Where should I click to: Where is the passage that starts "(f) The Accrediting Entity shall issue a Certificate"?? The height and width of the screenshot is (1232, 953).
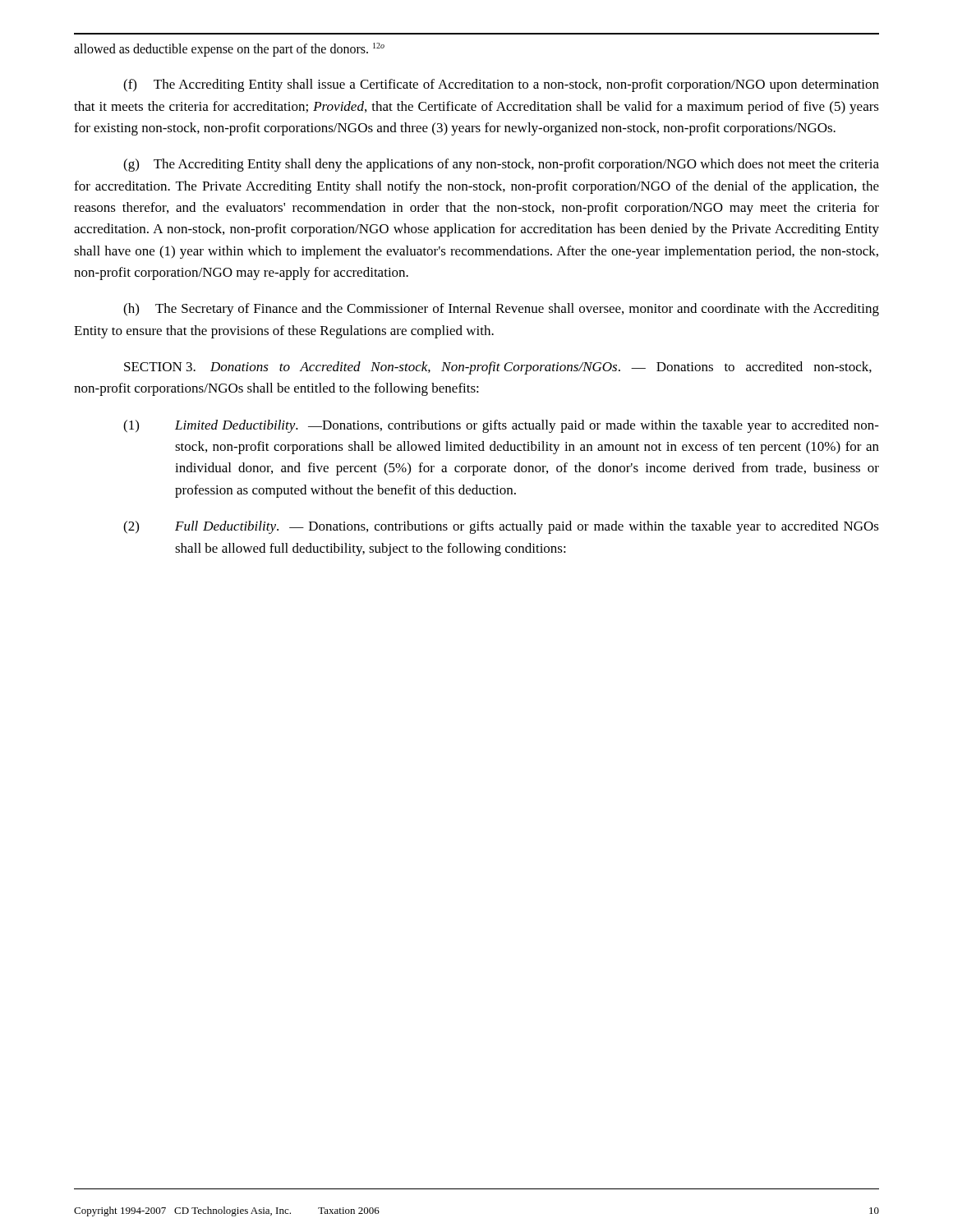pos(476,106)
